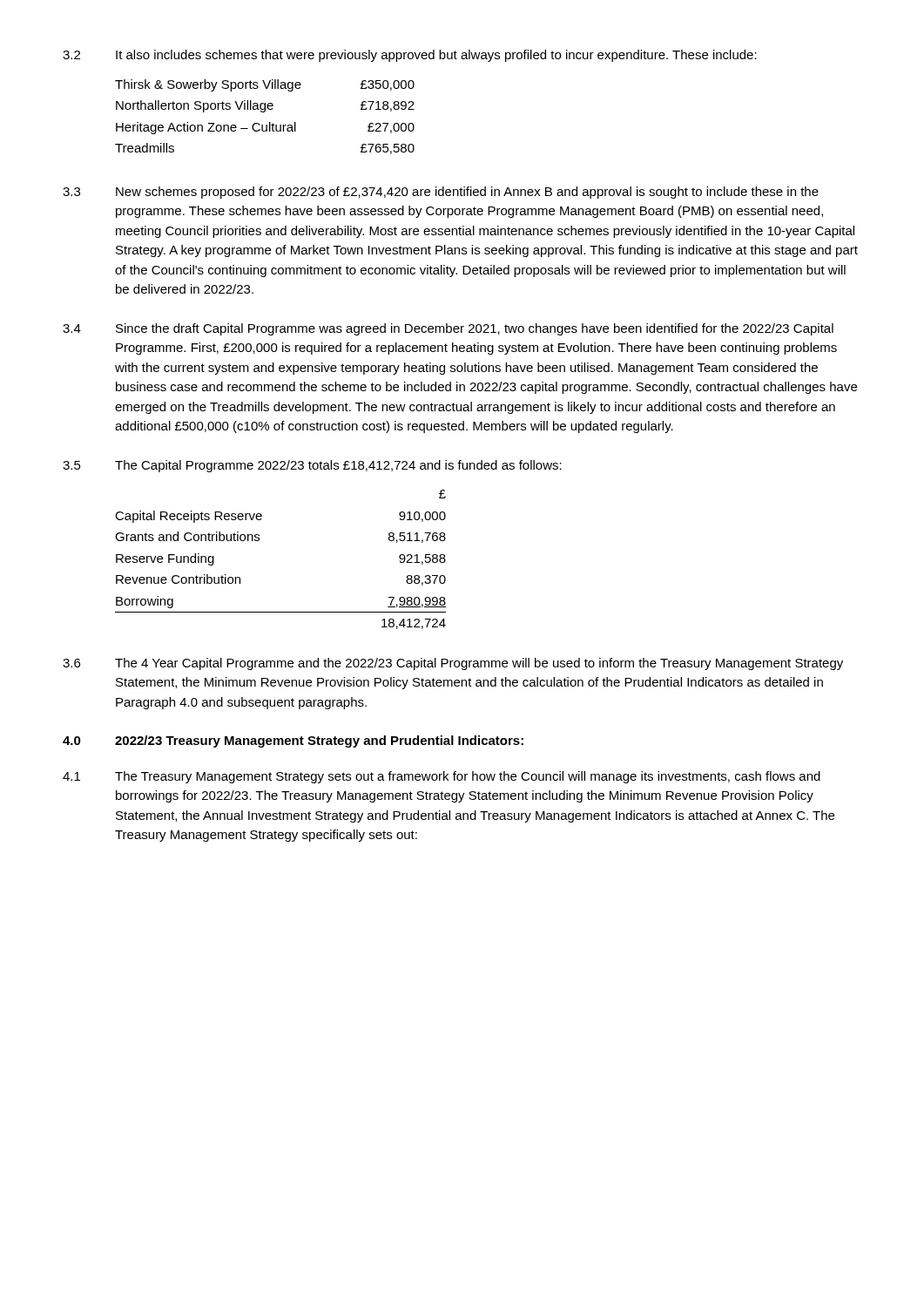Locate the block of text that opens with "3 New schemes proposed for 2022/23 of £2,374,420"
The width and height of the screenshot is (924, 1307).
coord(462,240)
